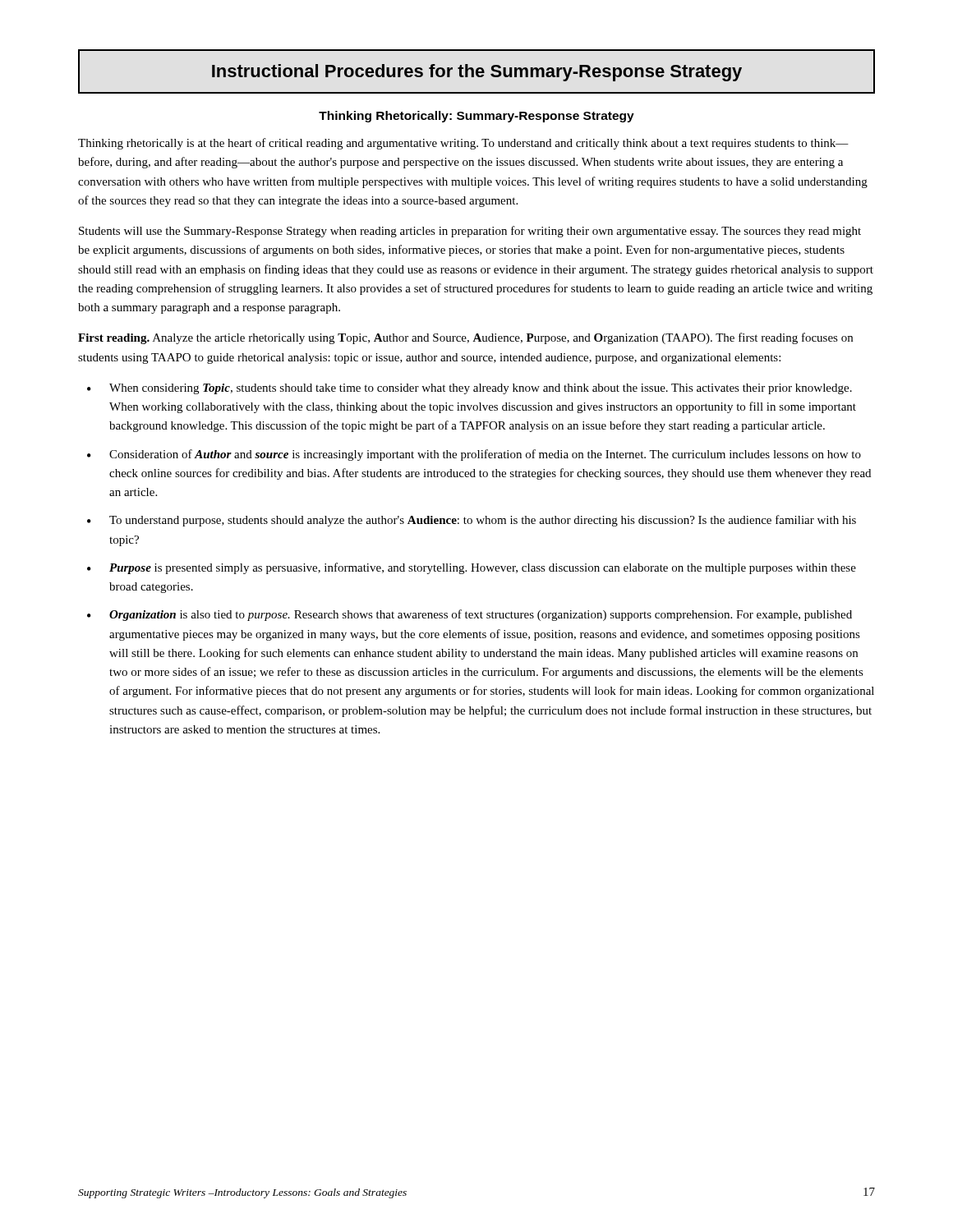Find the element starting "First reading. Analyze the article rhetorically using"
The height and width of the screenshot is (1232, 953).
466,347
